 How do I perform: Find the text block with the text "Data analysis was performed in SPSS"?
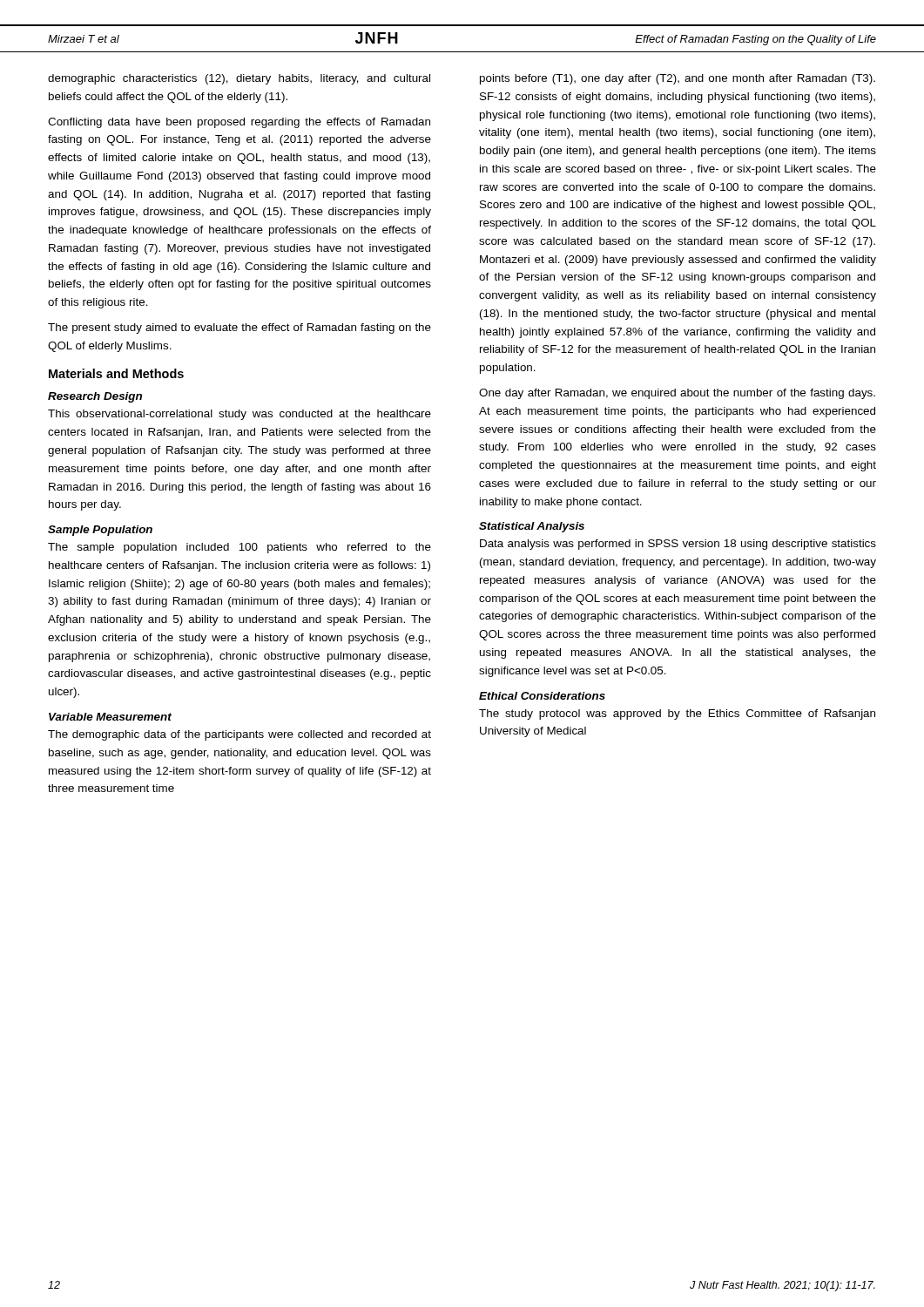678,607
